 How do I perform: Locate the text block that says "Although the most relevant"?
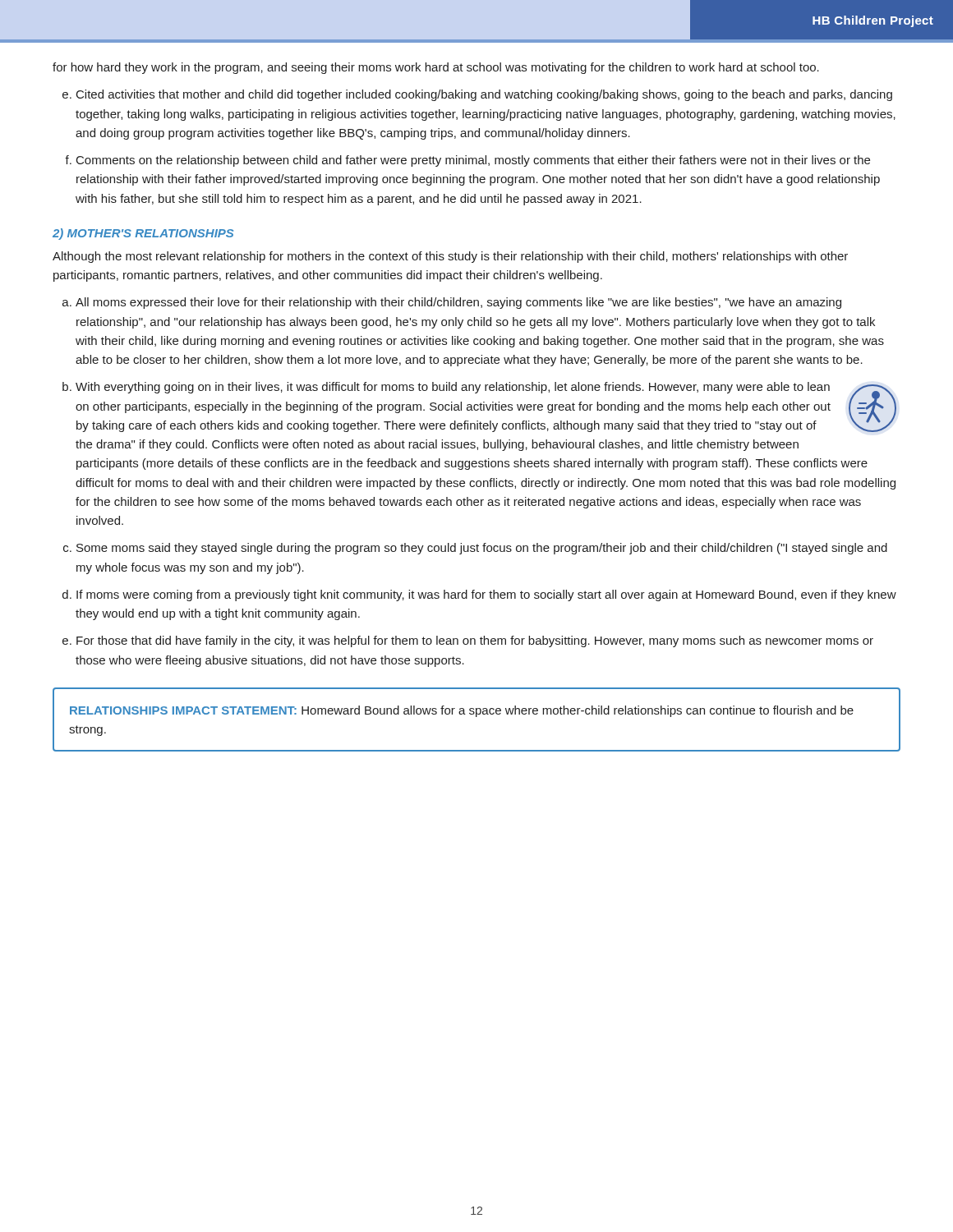(450, 265)
